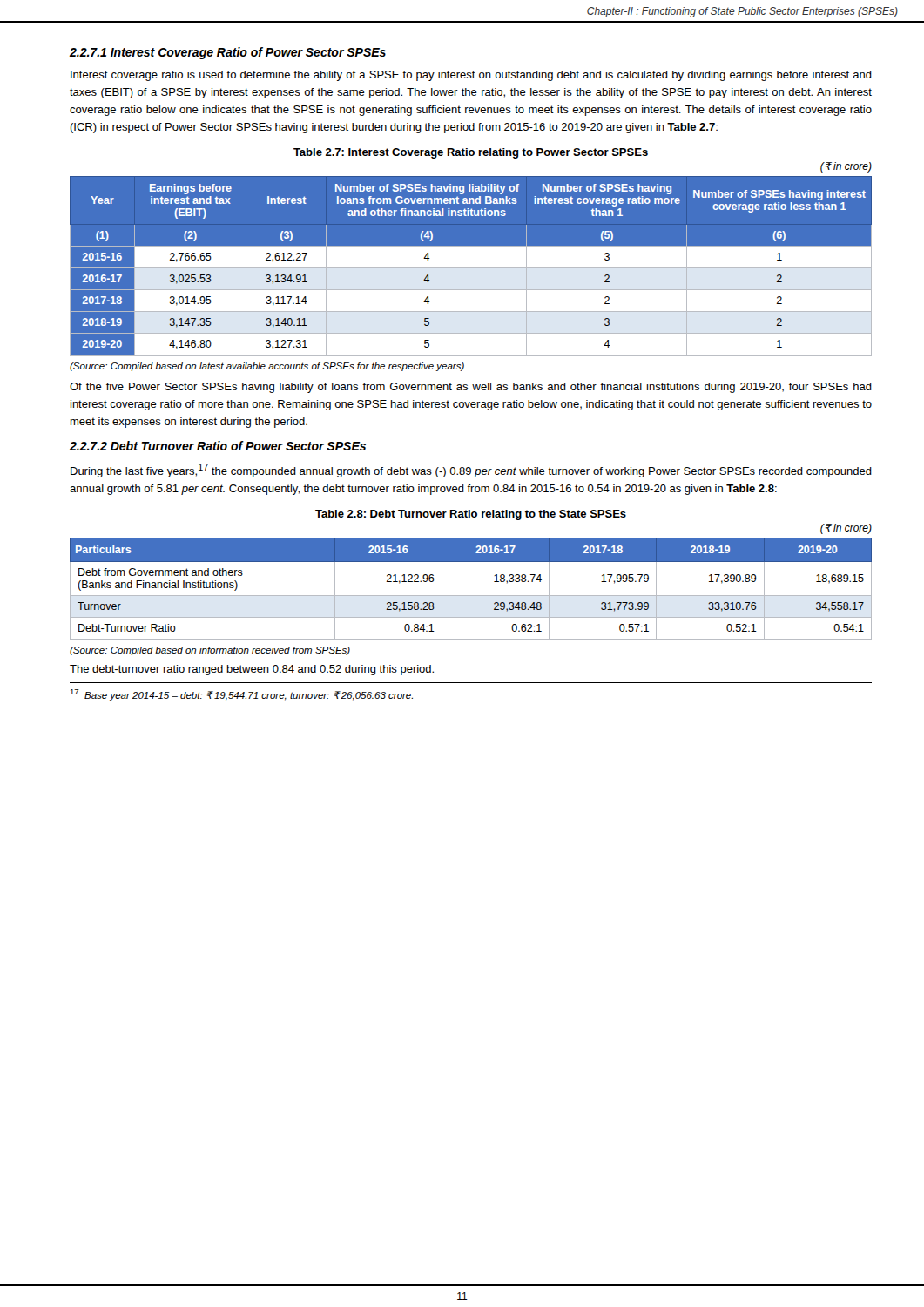
Task: Locate the section header that opens with "2.2.7.1 Interest Coverage Ratio of Power"
Action: [x=228, y=52]
